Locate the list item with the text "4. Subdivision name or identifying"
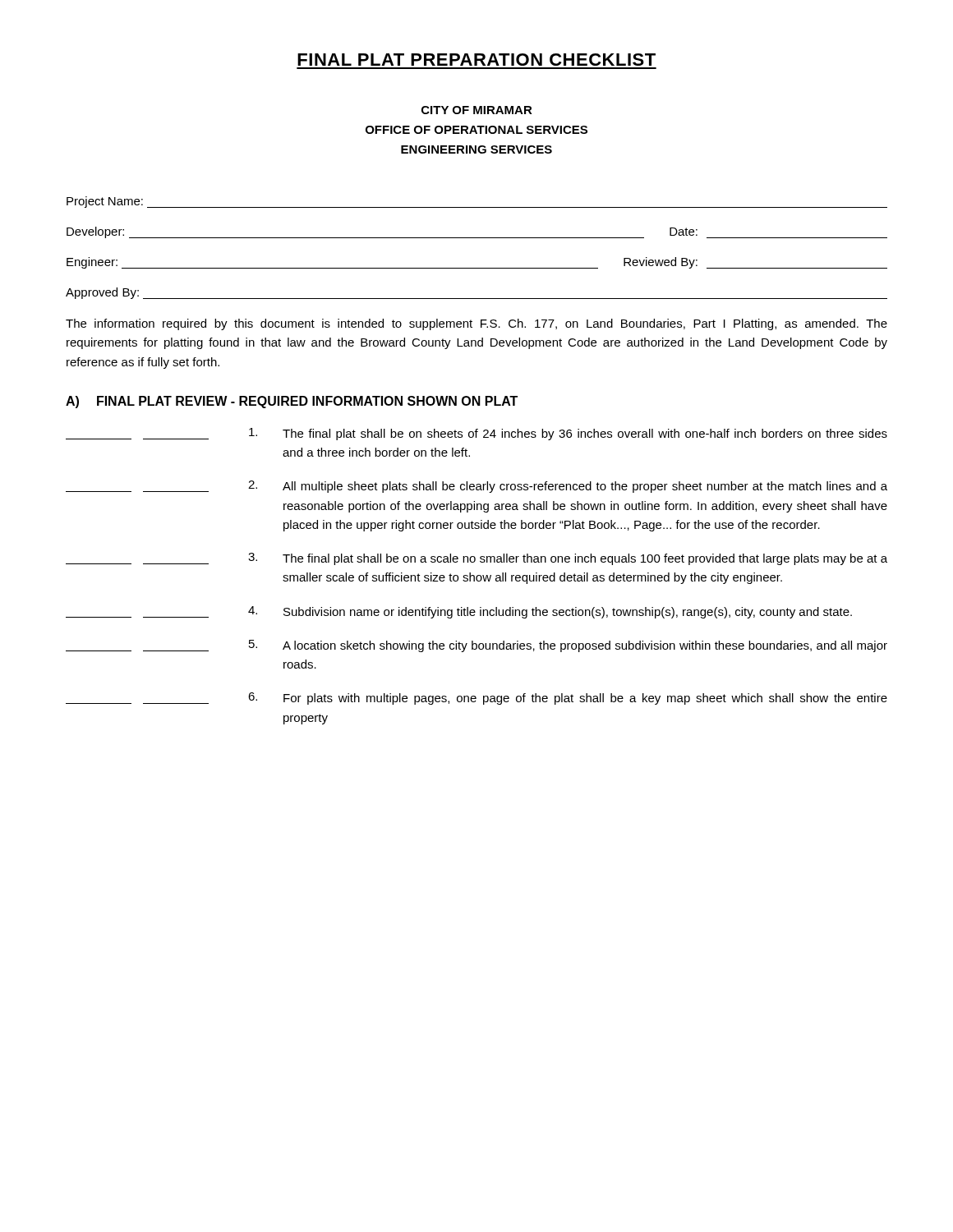 pyautogui.click(x=476, y=611)
